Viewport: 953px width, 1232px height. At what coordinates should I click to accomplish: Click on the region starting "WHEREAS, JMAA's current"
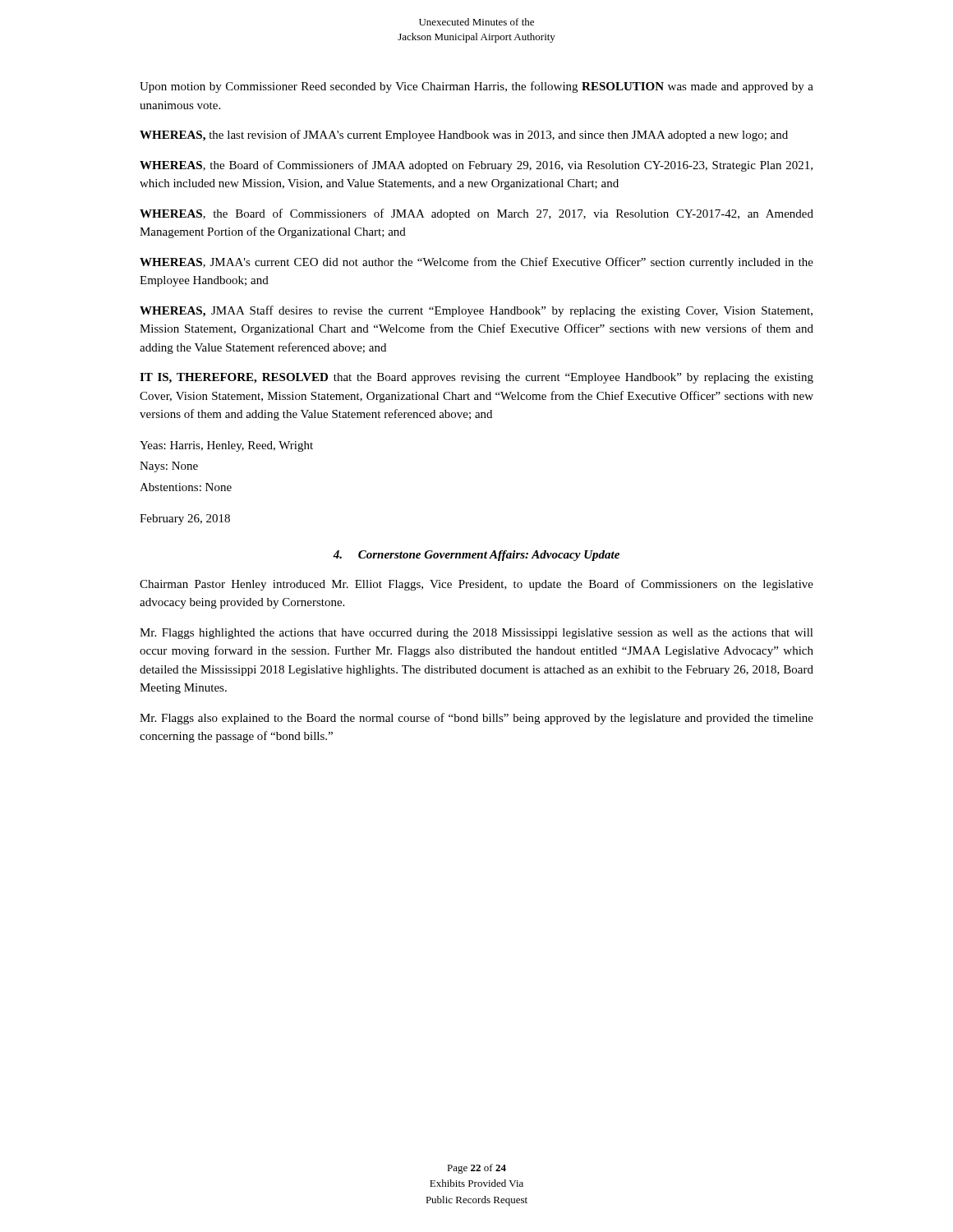(x=476, y=271)
